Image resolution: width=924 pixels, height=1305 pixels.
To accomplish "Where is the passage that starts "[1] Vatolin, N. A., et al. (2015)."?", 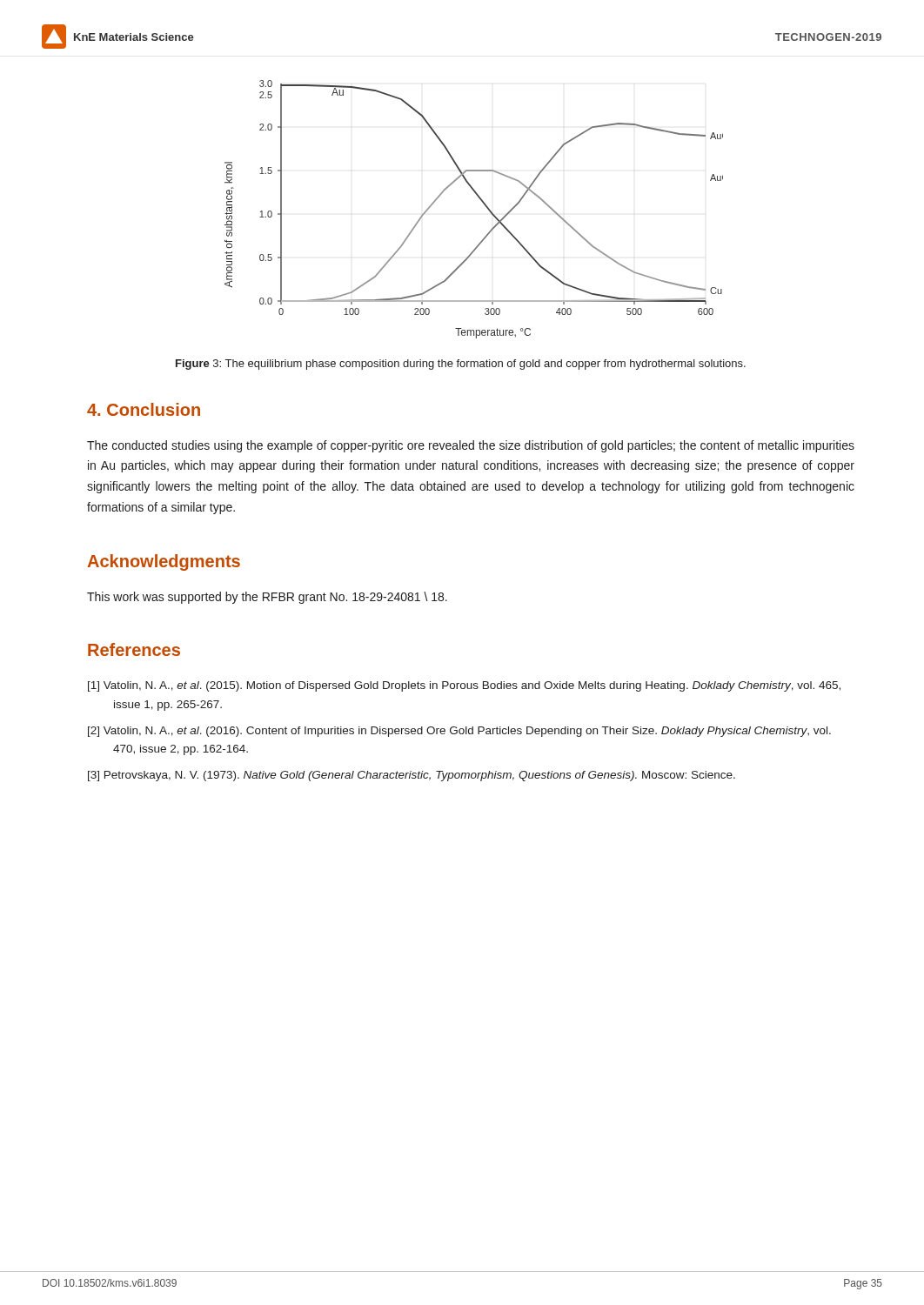I will pyautogui.click(x=464, y=695).
